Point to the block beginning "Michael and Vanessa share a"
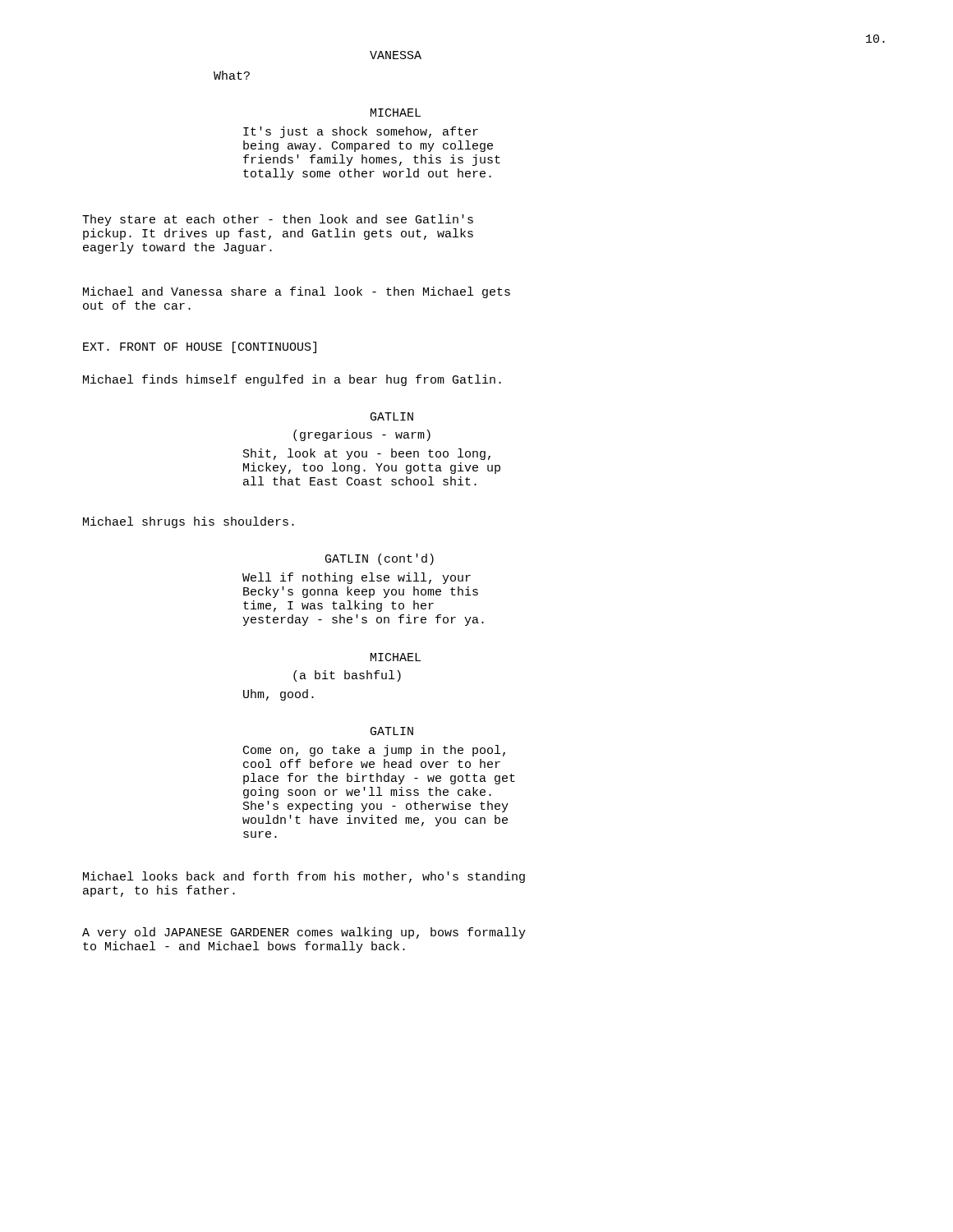The image size is (953, 1232). point(297,300)
